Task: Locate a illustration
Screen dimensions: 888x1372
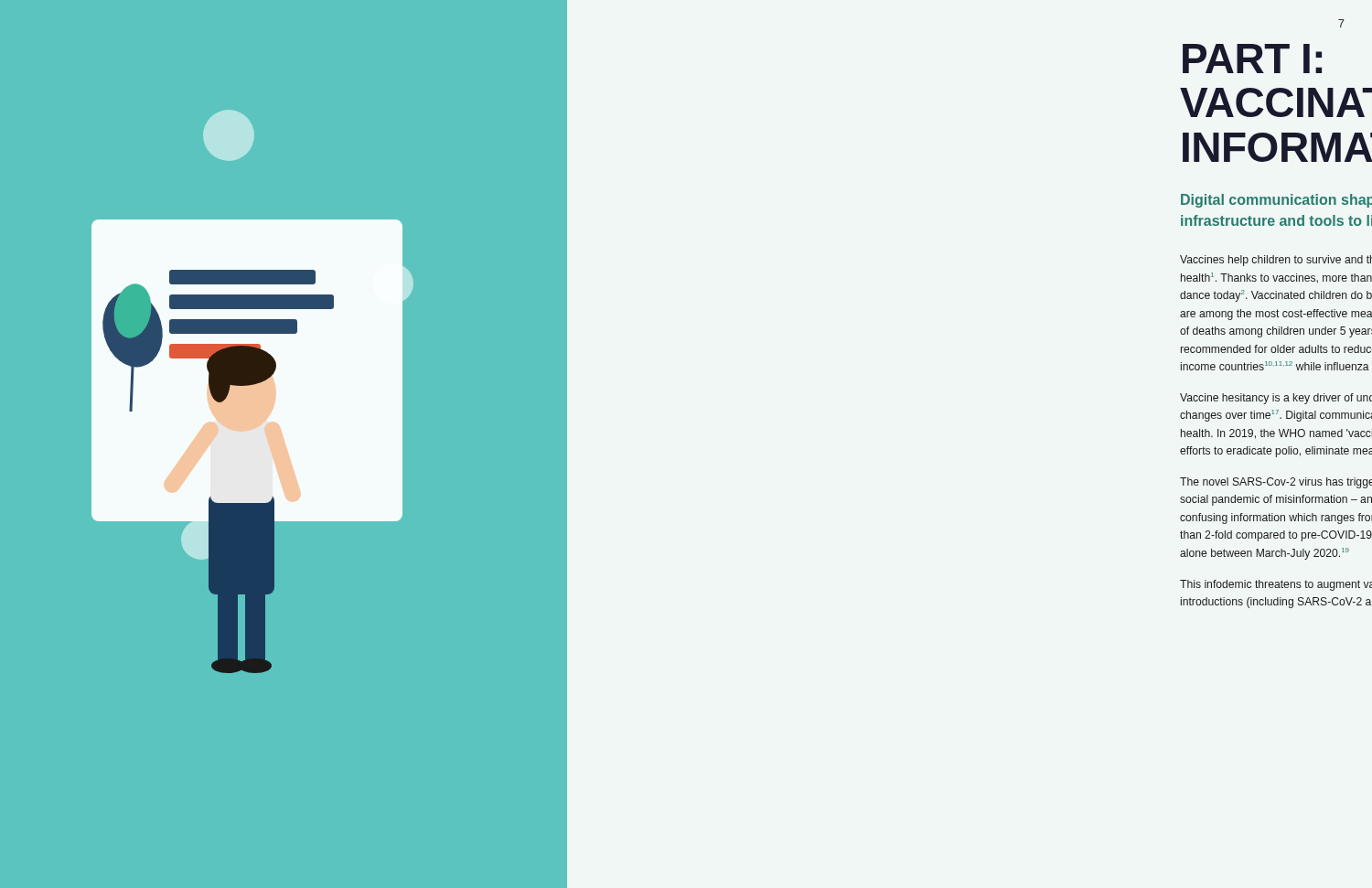Action: tap(284, 444)
